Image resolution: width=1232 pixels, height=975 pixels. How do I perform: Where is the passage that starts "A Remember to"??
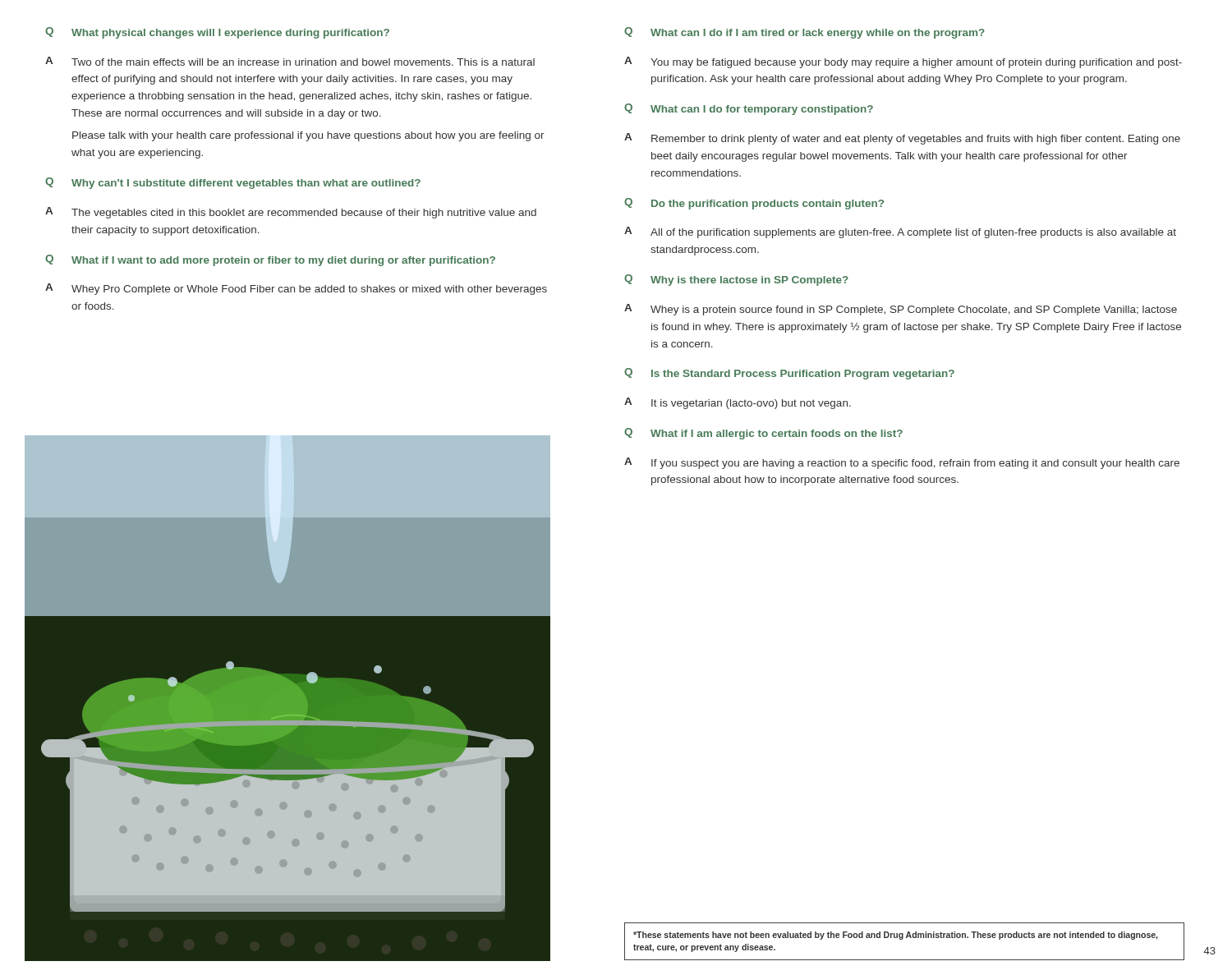(903, 156)
